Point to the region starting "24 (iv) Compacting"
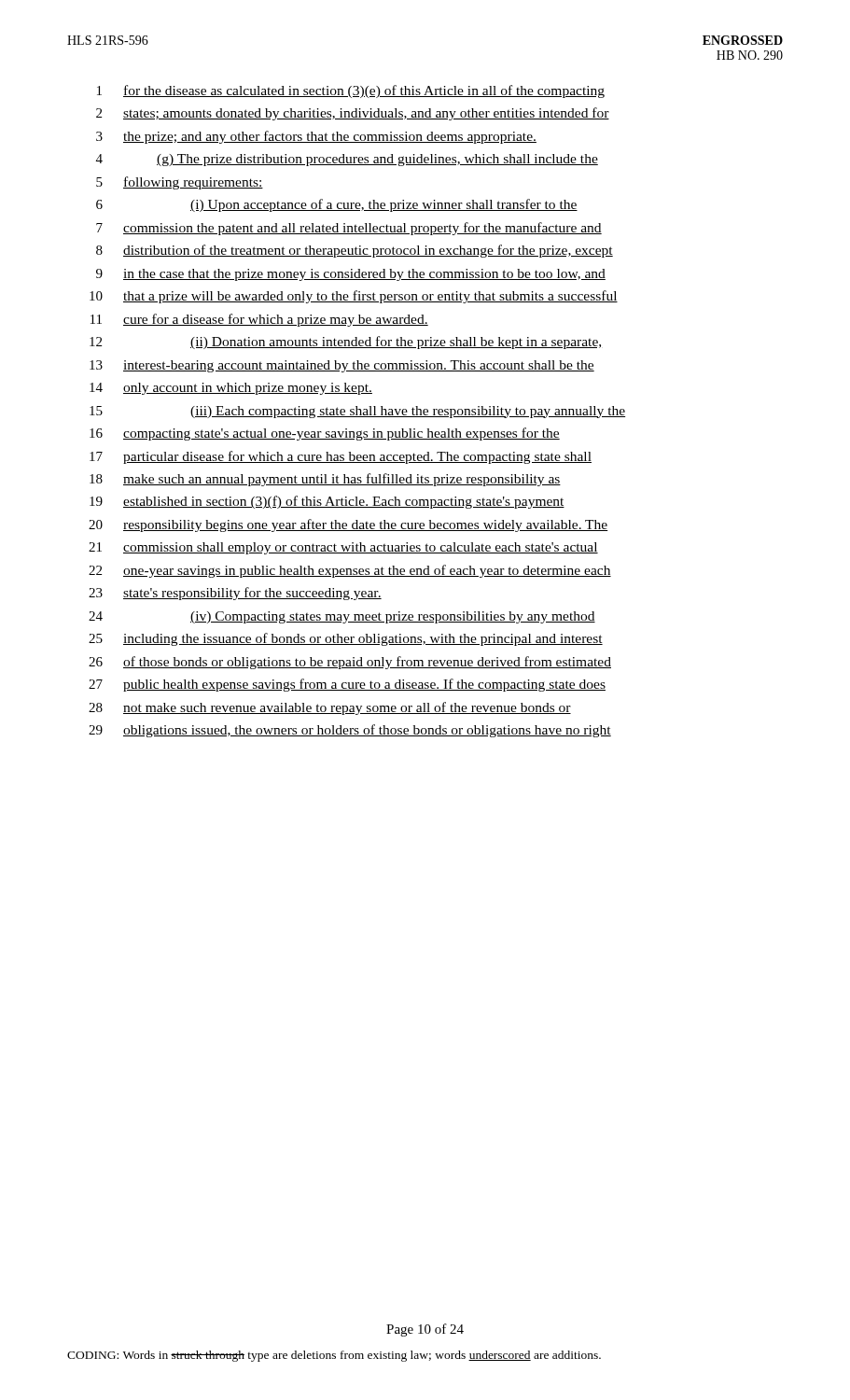This screenshot has height=1400, width=850. 425,616
